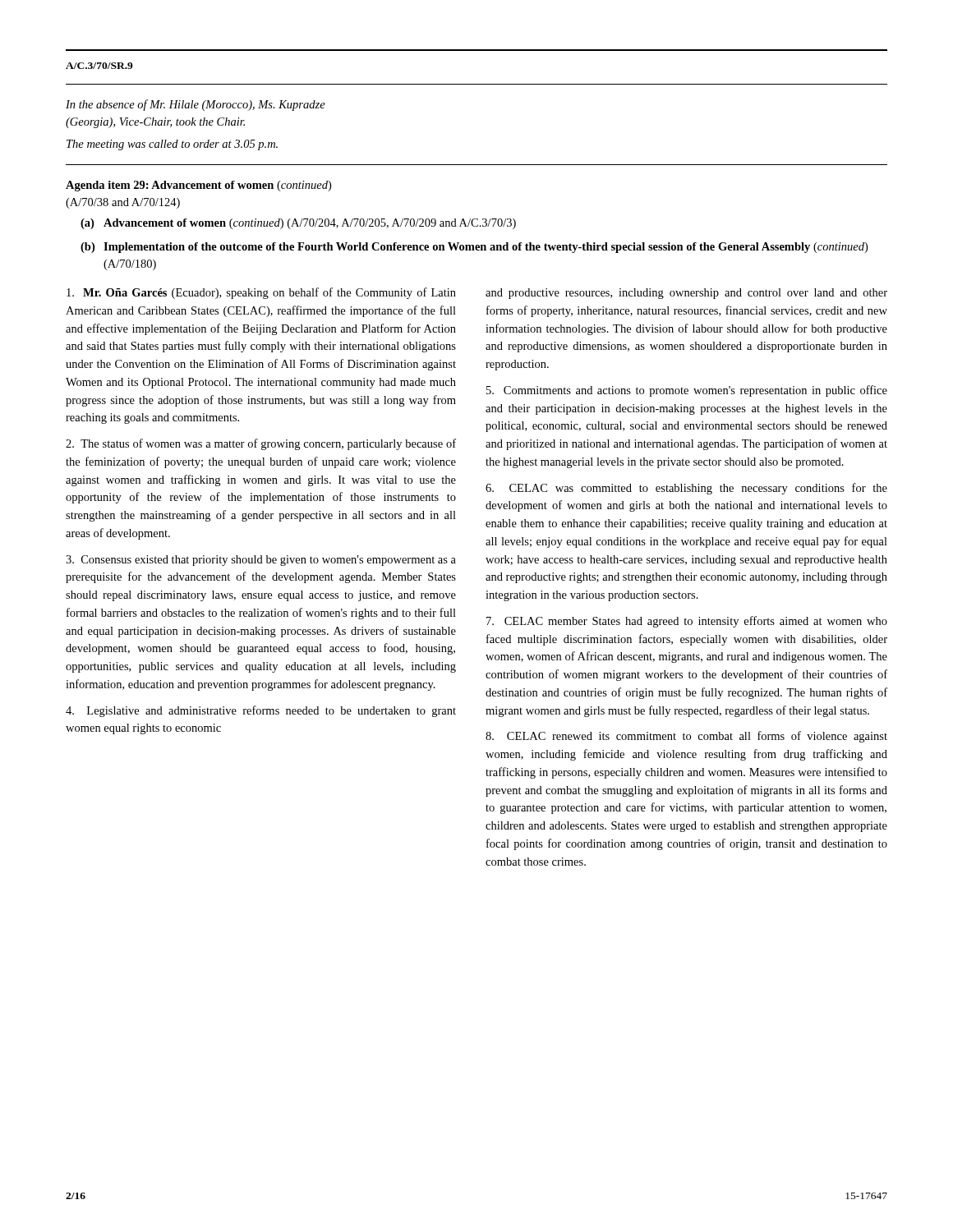Where is the passage that starts "CELAC renewed its commitment"?

point(686,799)
